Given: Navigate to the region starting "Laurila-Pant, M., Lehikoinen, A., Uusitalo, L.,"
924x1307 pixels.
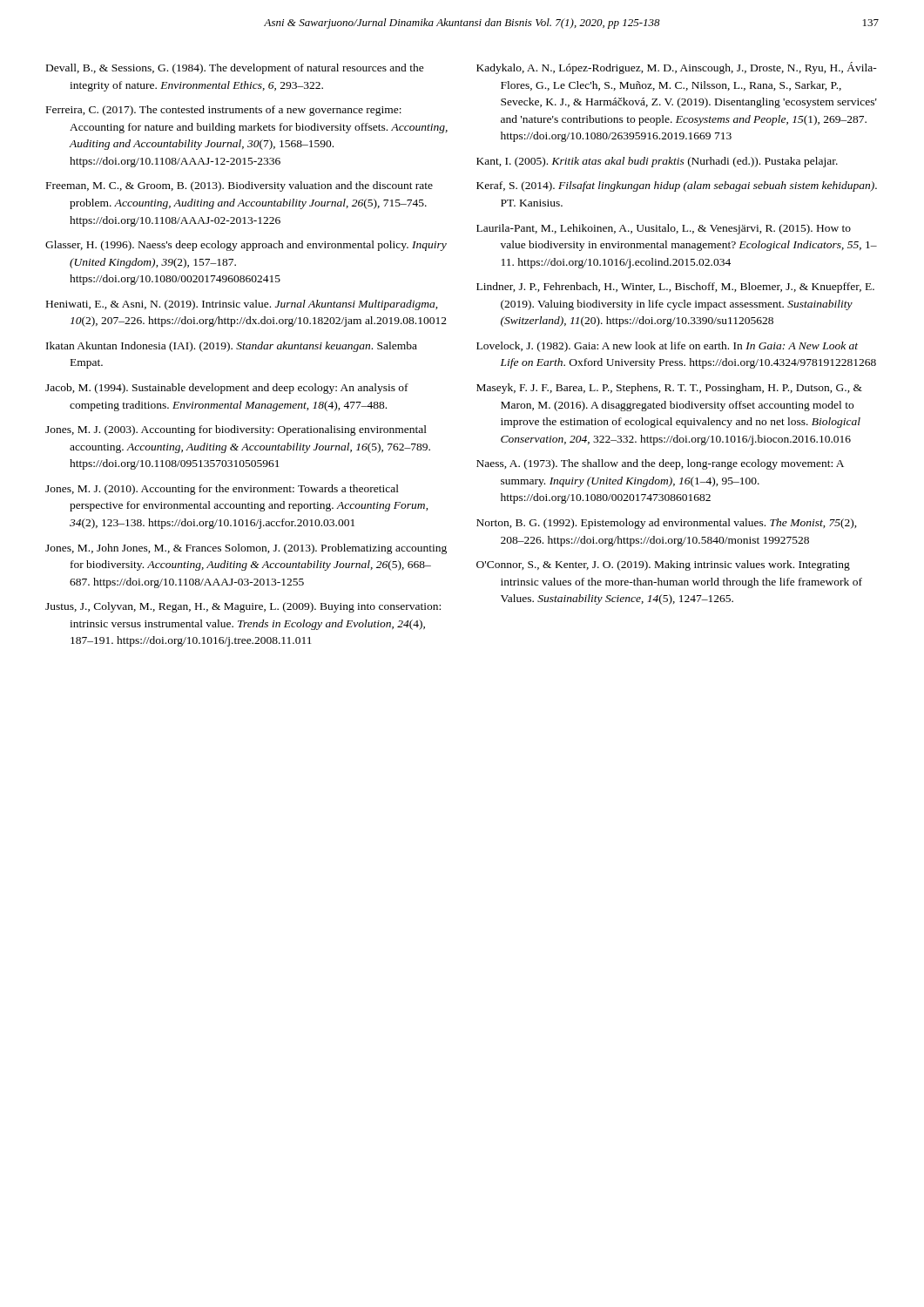Looking at the screenshot, I should [x=676, y=244].
